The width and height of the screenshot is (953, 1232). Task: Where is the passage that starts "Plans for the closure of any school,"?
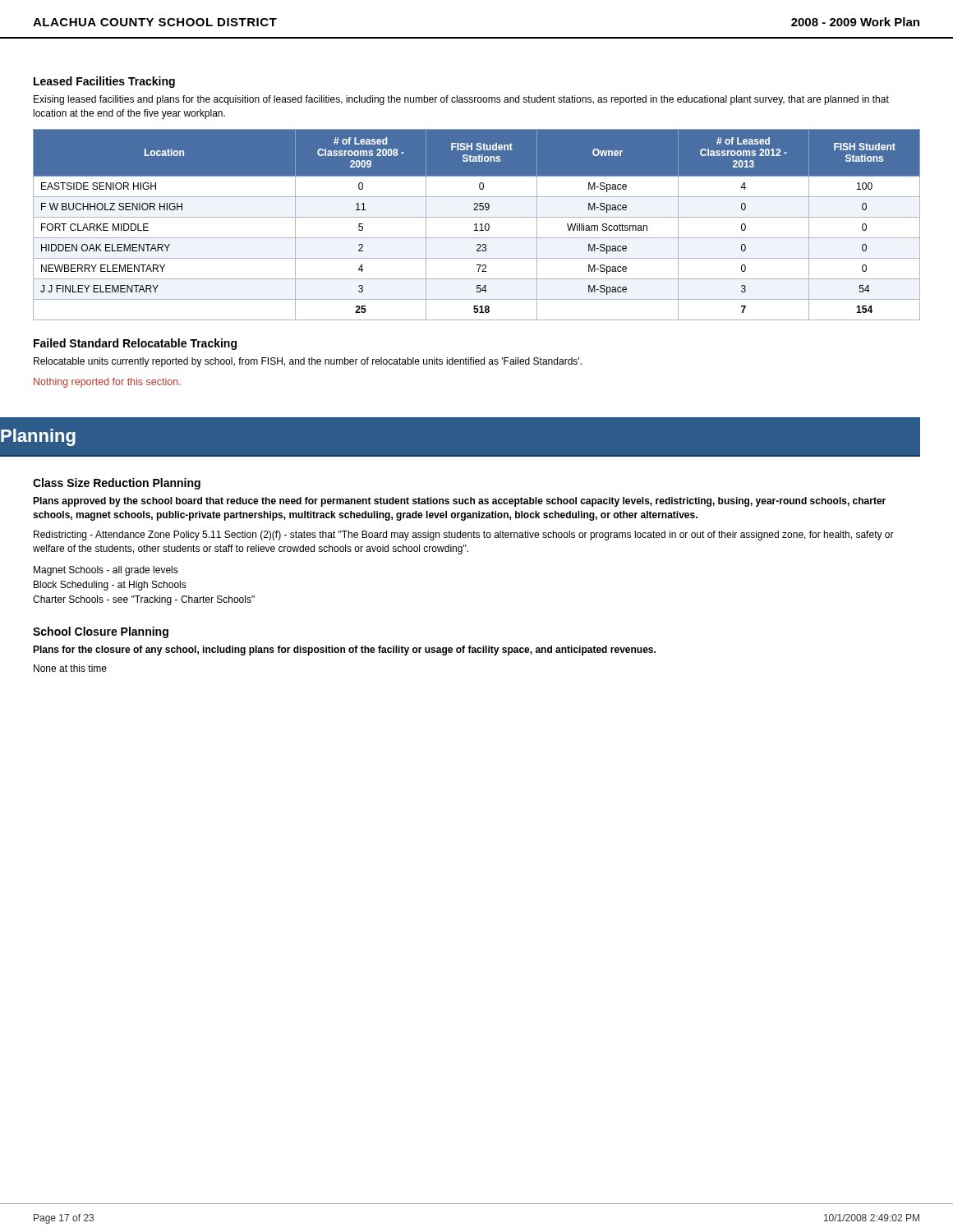coord(345,649)
